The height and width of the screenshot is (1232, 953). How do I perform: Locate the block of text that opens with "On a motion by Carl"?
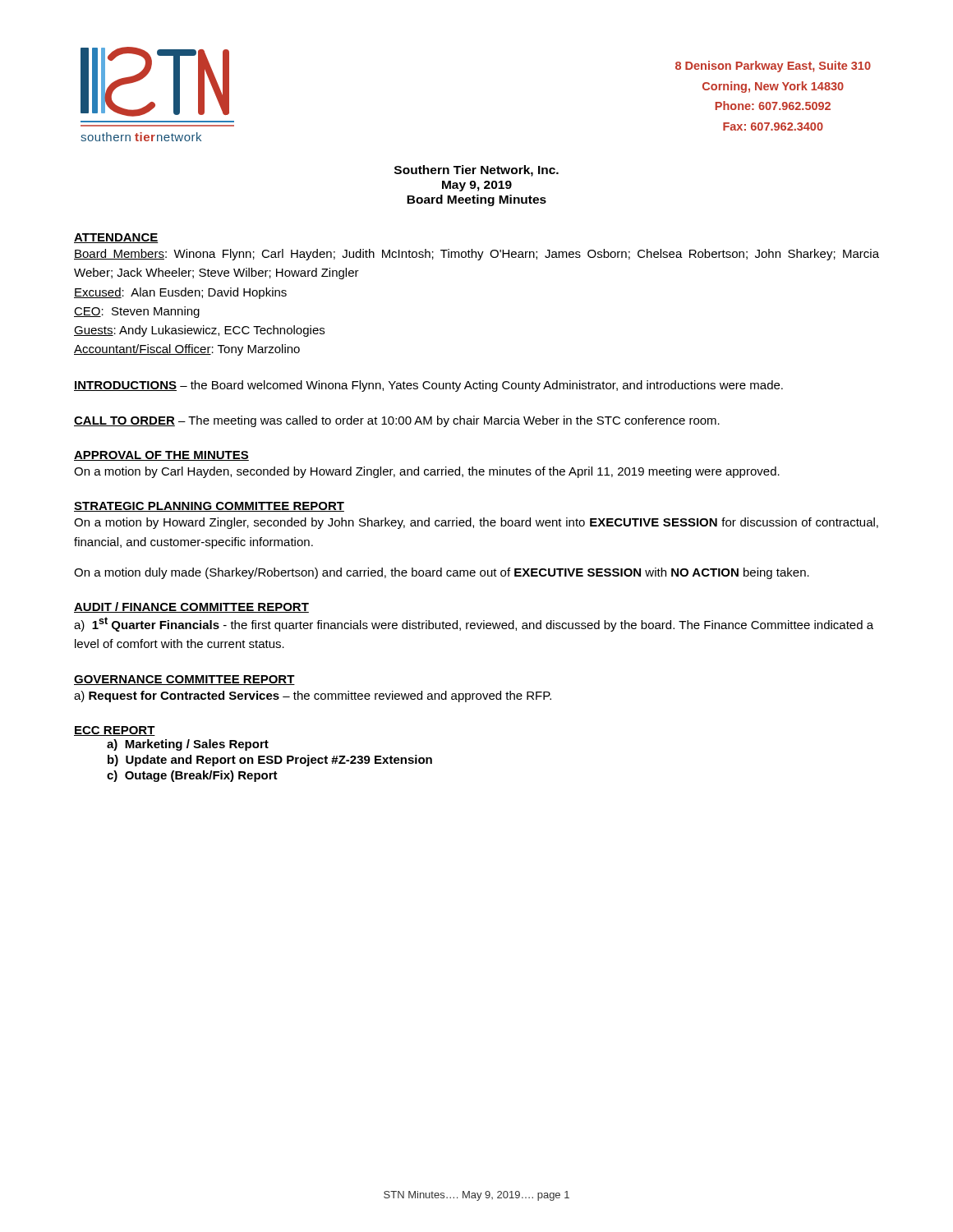click(427, 471)
